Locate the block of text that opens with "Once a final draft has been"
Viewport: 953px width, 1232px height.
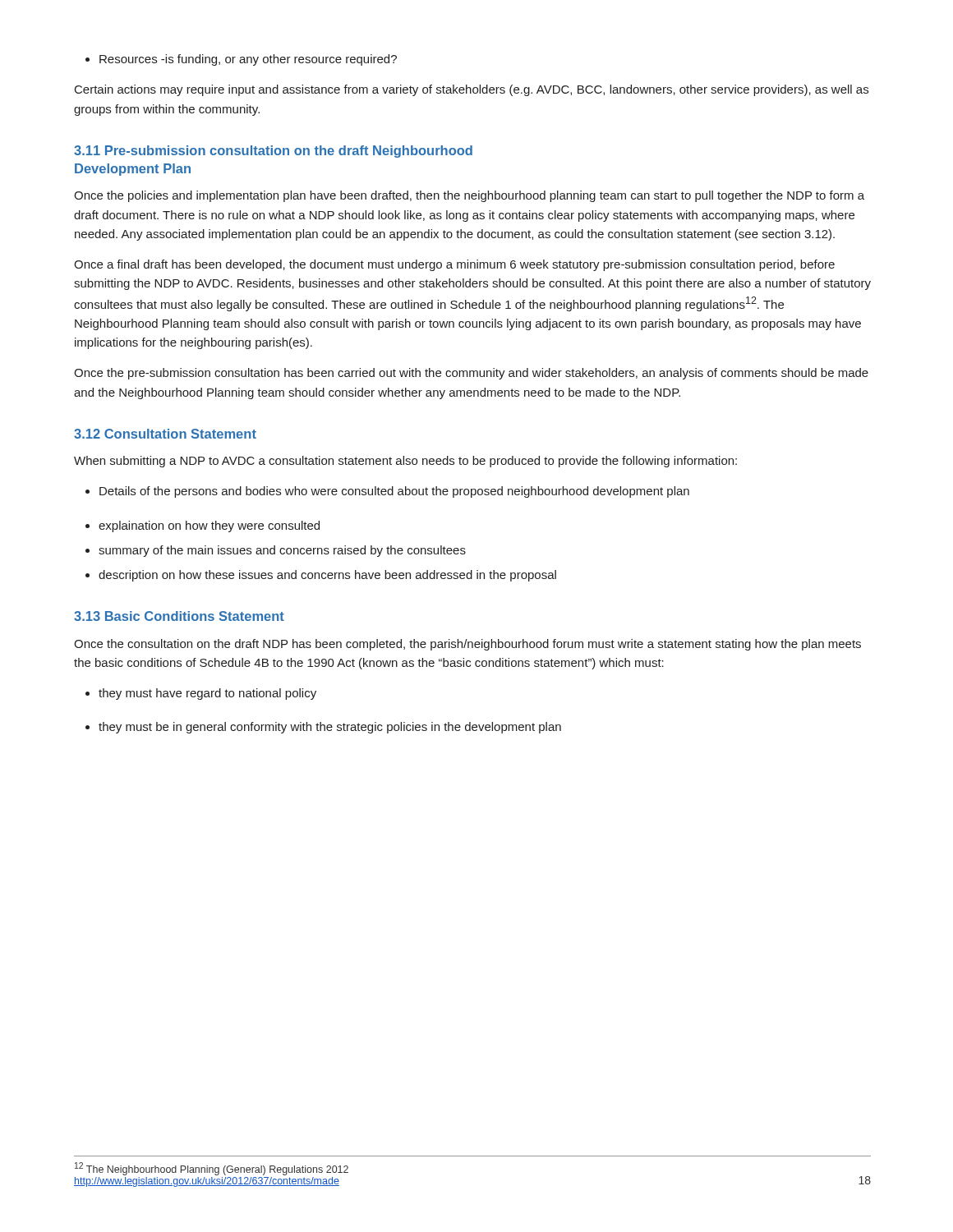click(472, 303)
